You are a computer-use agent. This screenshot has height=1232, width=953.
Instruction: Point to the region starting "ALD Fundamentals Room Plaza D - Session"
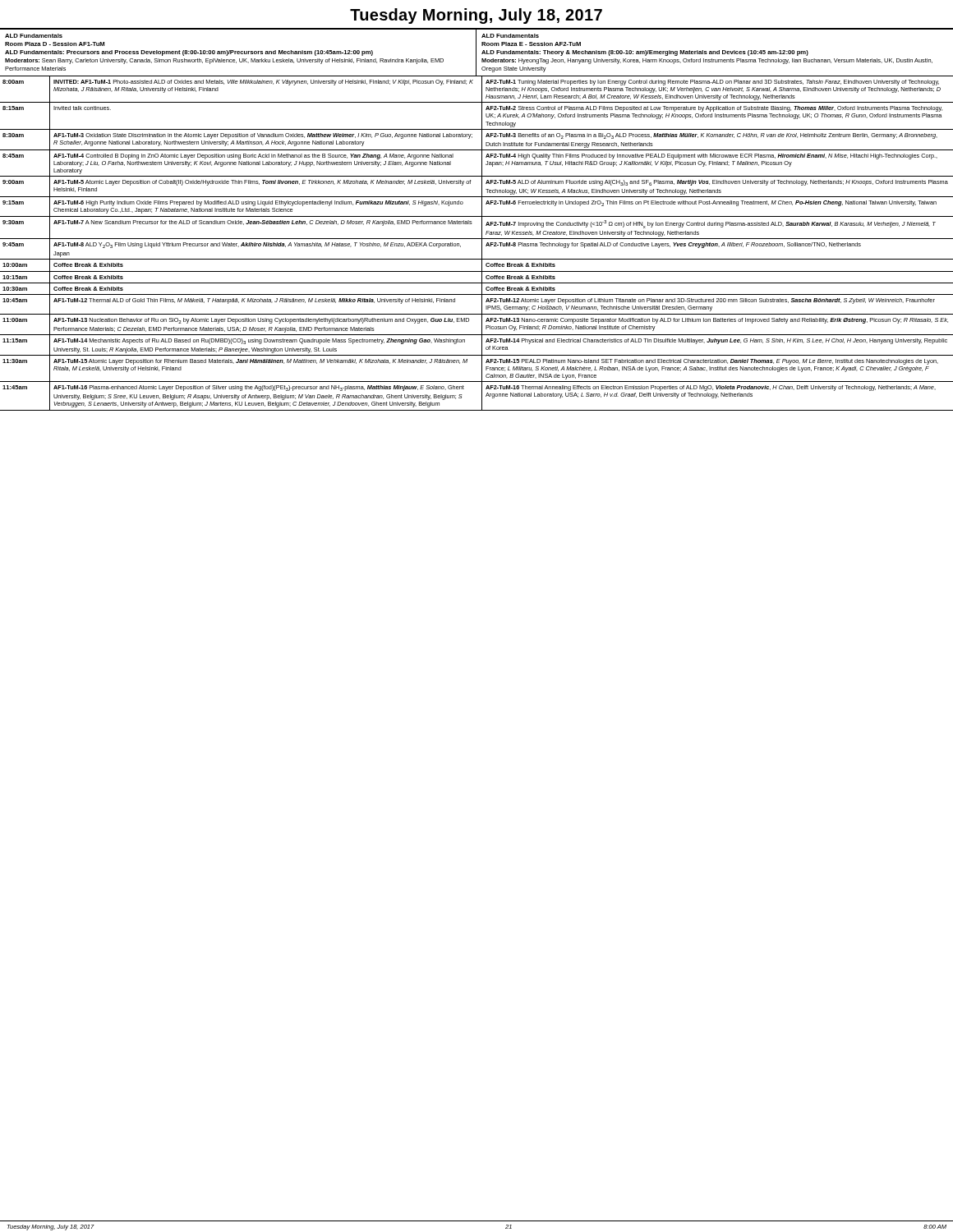click(x=224, y=52)
